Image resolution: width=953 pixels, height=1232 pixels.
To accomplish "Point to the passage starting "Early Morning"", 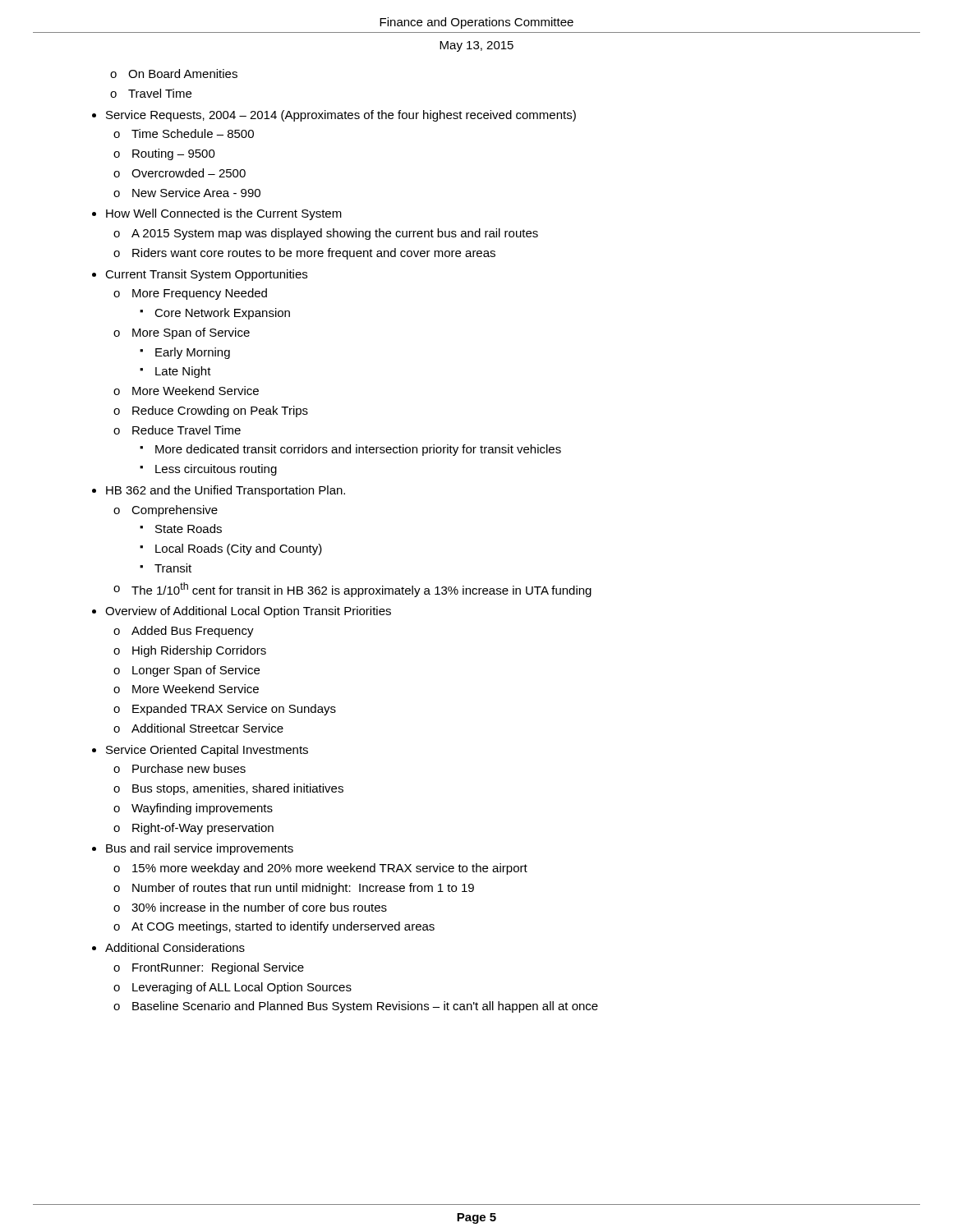I will click(193, 352).
